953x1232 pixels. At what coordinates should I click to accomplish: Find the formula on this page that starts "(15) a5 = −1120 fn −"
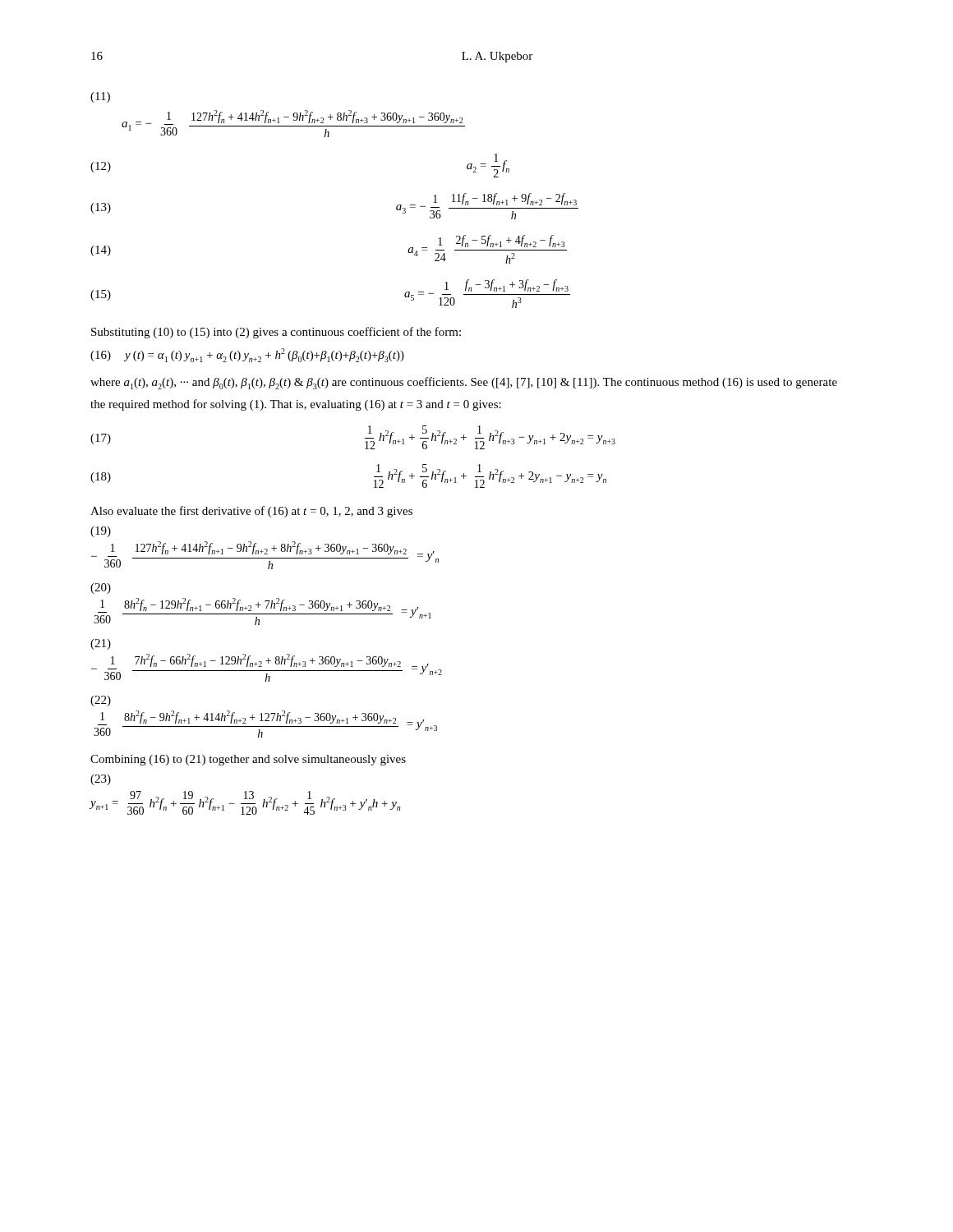(472, 294)
